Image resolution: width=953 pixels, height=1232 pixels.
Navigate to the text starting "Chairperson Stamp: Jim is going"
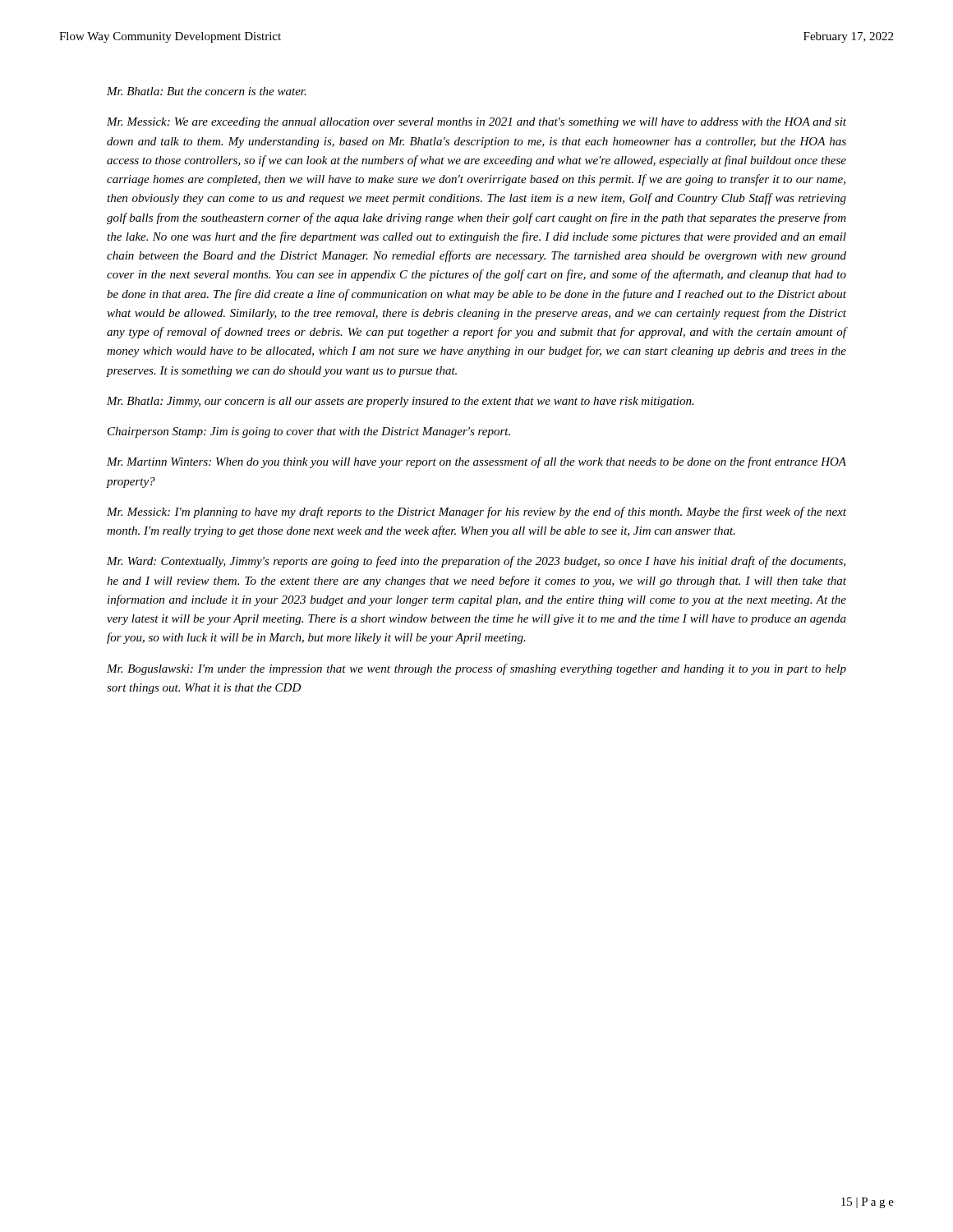point(309,431)
